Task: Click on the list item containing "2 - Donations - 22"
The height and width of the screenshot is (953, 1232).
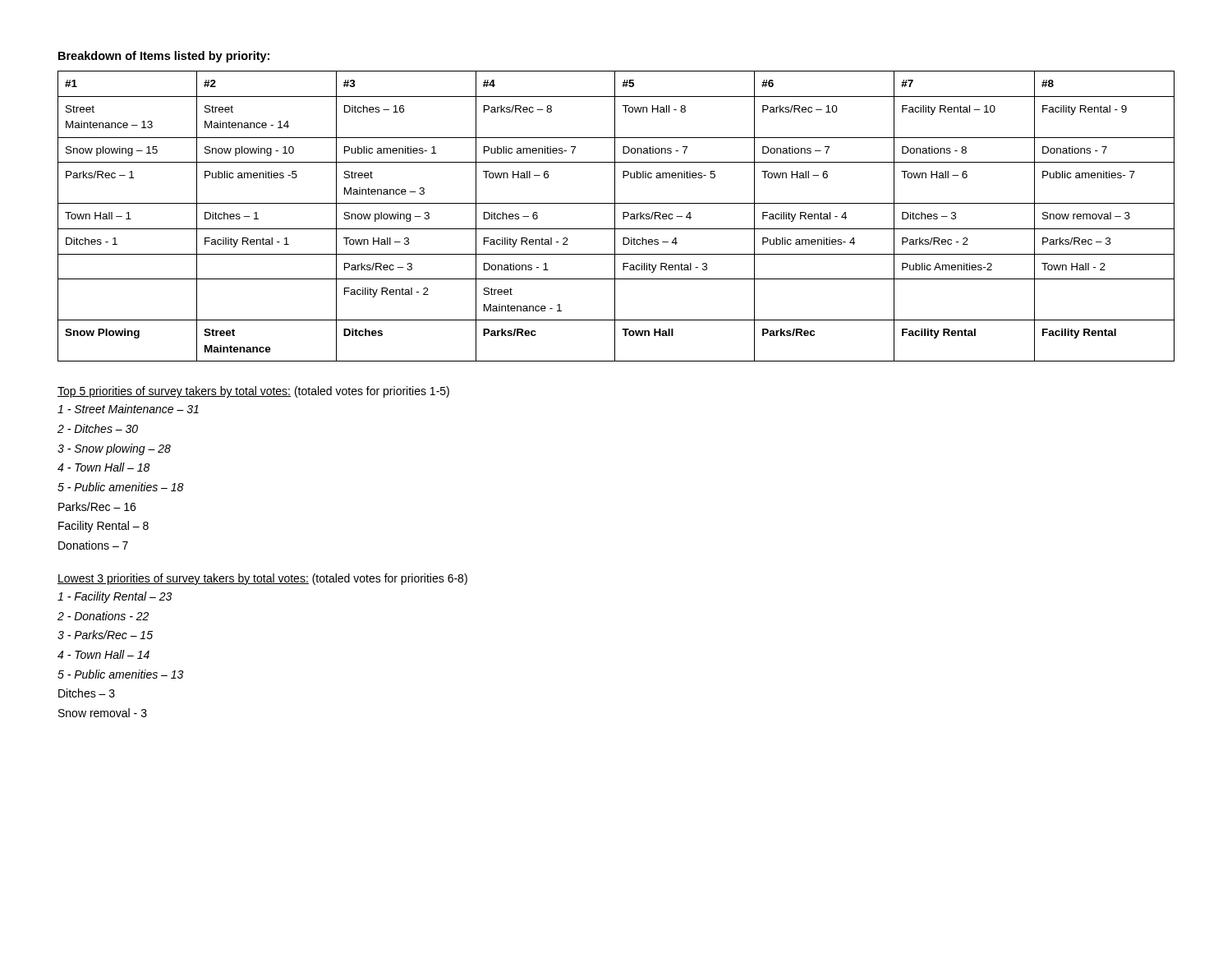Action: [x=103, y=616]
